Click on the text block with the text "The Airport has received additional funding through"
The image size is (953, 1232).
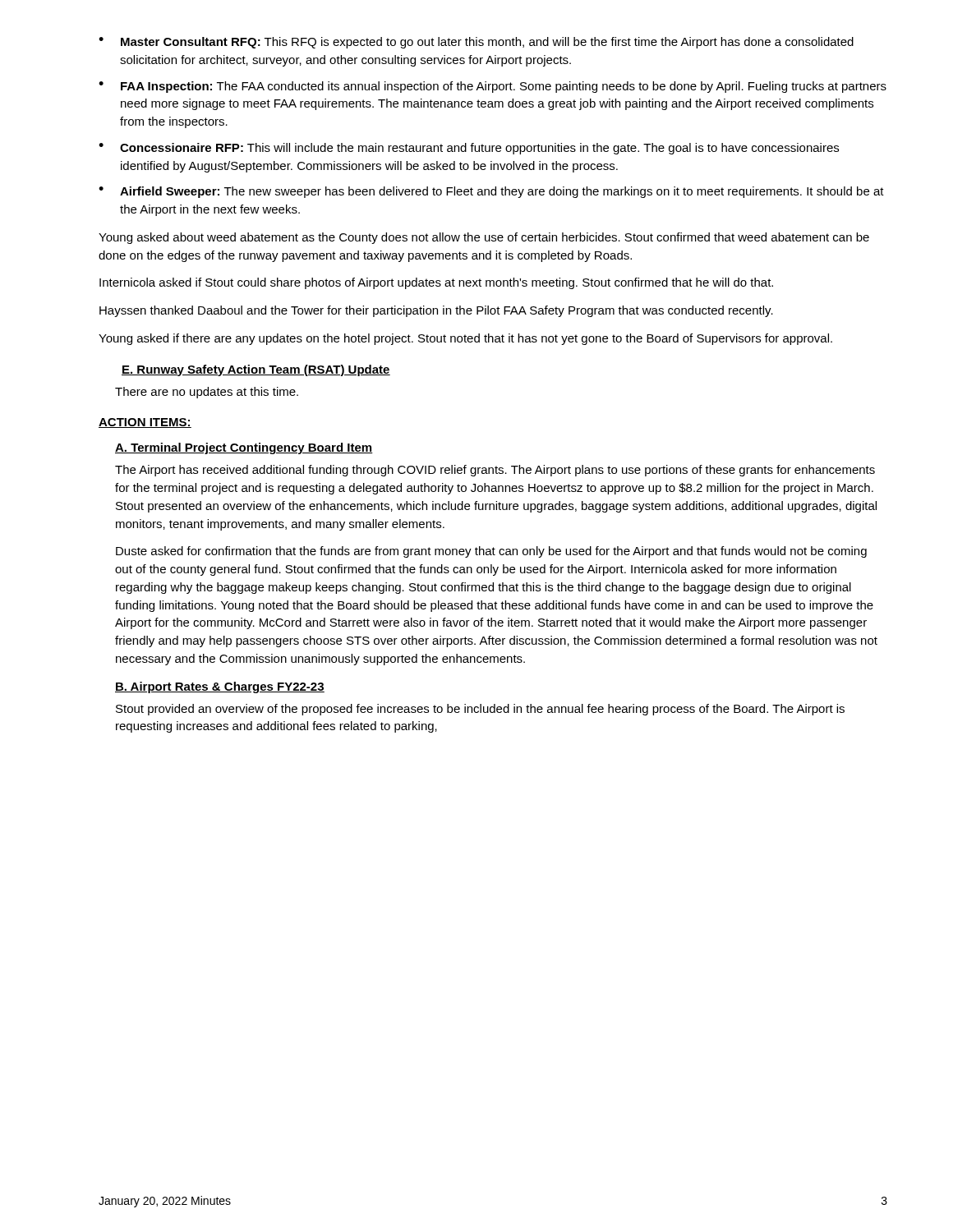tap(496, 496)
